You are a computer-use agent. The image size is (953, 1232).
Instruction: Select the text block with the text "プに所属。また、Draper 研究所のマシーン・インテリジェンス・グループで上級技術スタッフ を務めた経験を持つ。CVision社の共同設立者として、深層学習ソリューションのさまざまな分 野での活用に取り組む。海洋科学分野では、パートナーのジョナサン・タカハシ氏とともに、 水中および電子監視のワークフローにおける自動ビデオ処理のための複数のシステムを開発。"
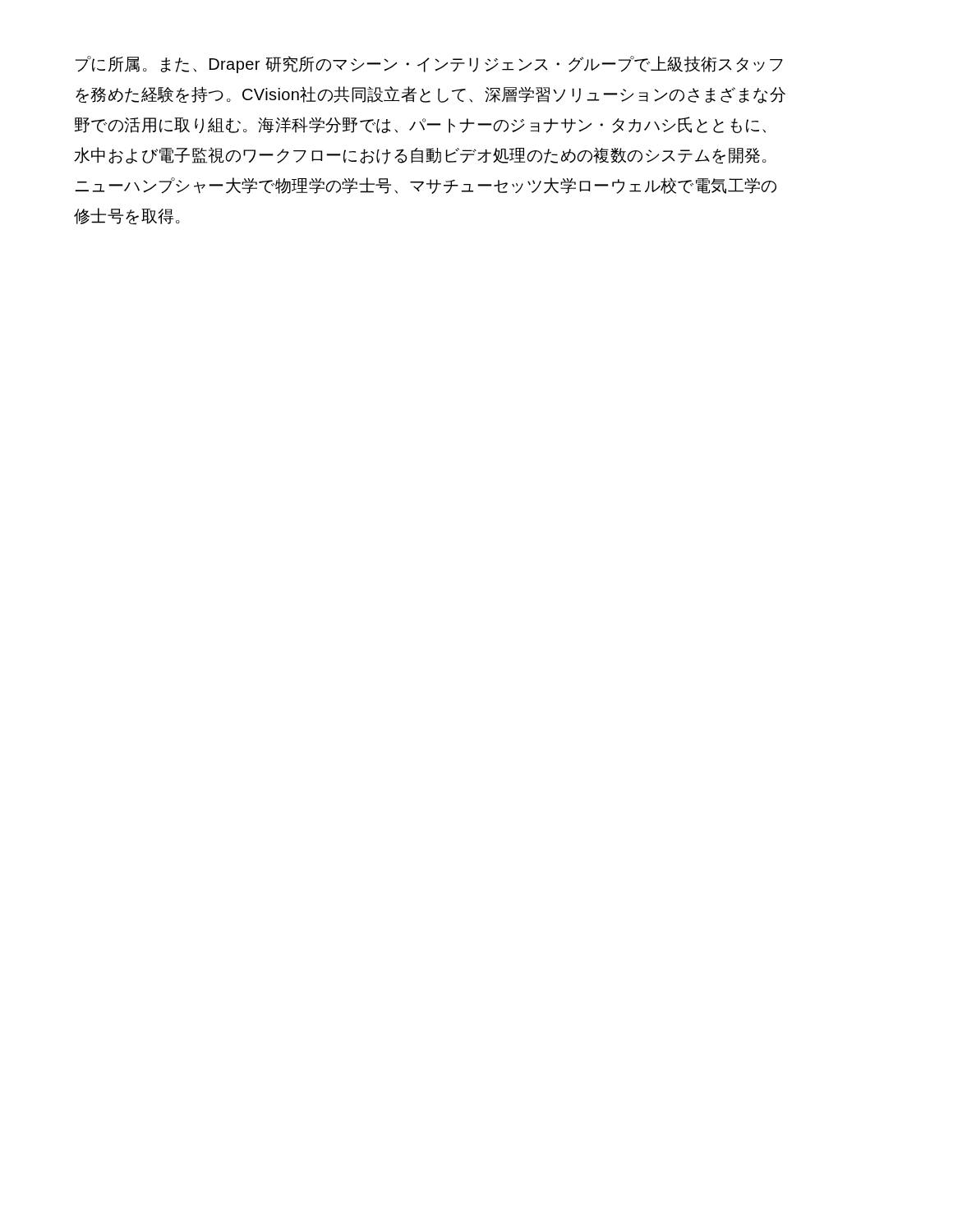[430, 140]
